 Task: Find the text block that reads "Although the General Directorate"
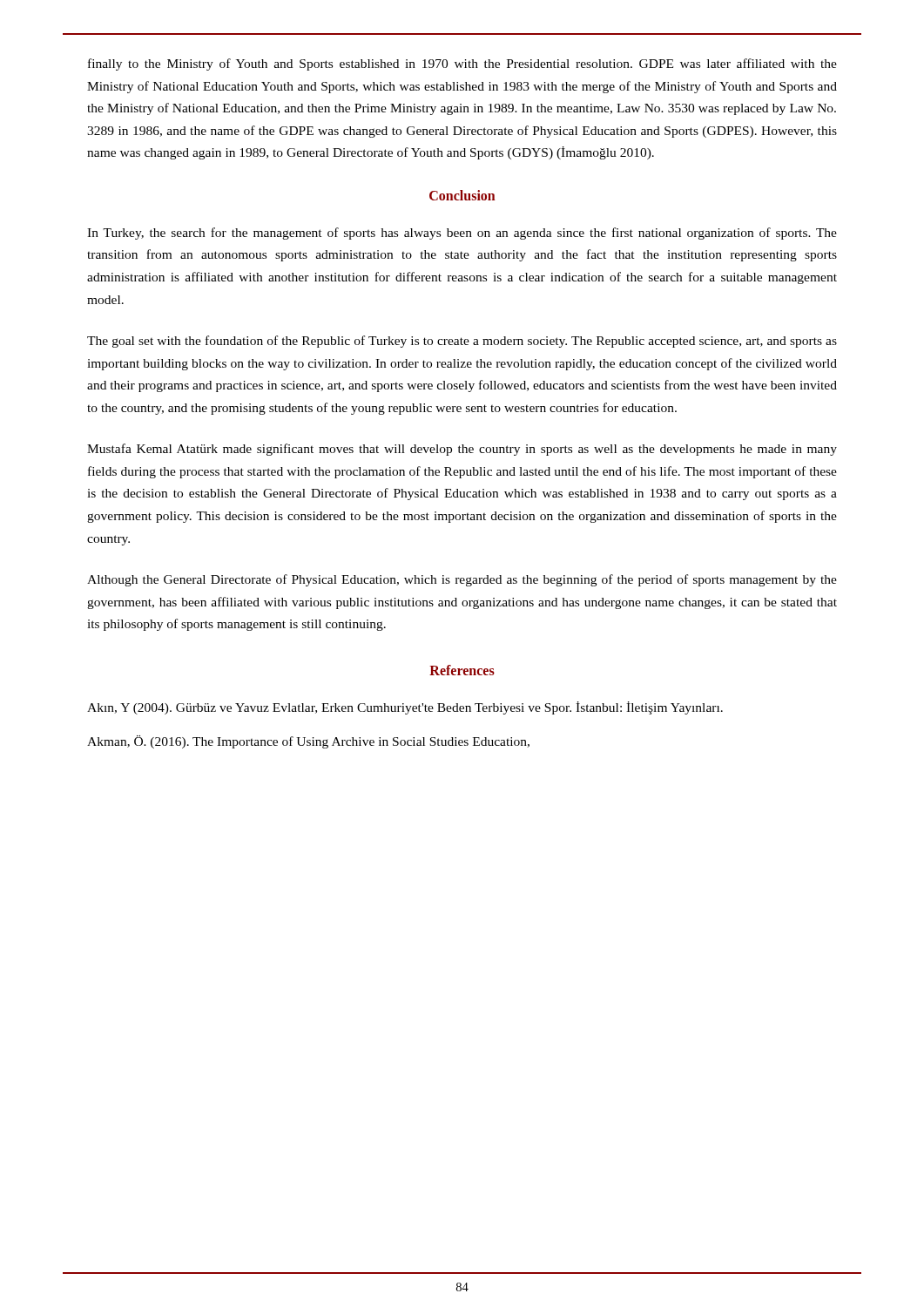(x=462, y=601)
